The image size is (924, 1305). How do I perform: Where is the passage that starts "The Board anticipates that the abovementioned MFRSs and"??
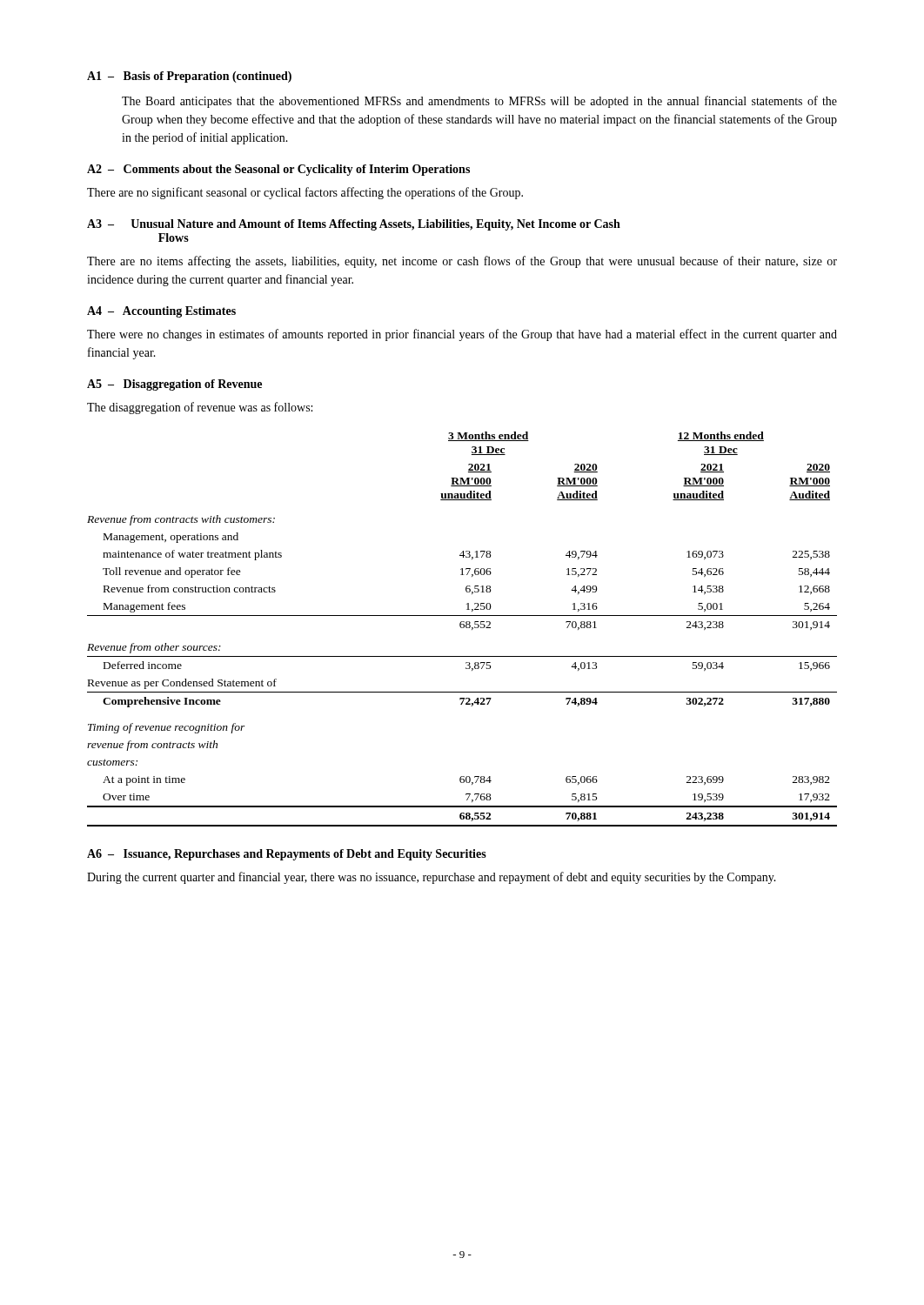[479, 120]
